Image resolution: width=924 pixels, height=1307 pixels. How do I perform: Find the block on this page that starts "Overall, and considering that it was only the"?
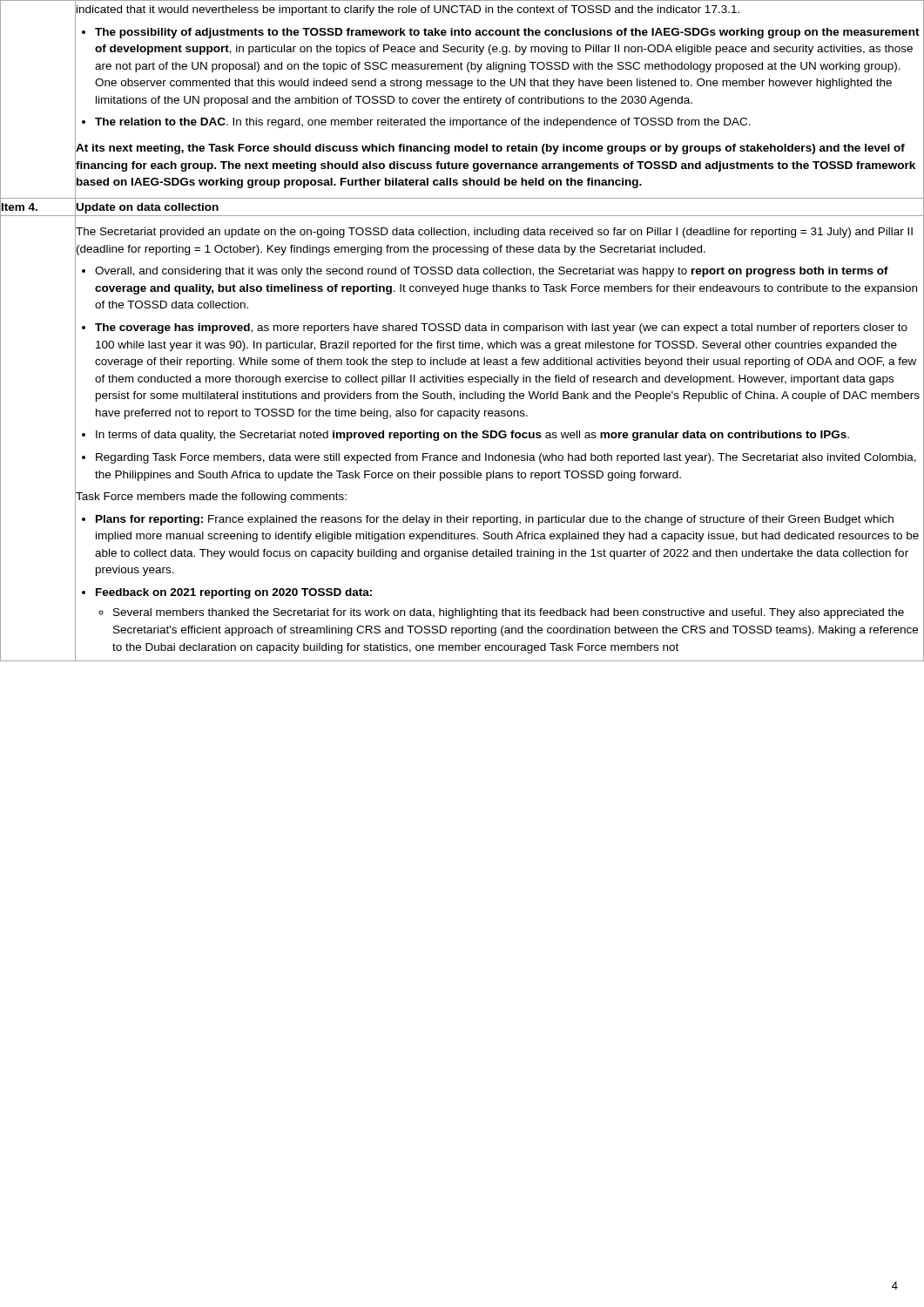[506, 288]
